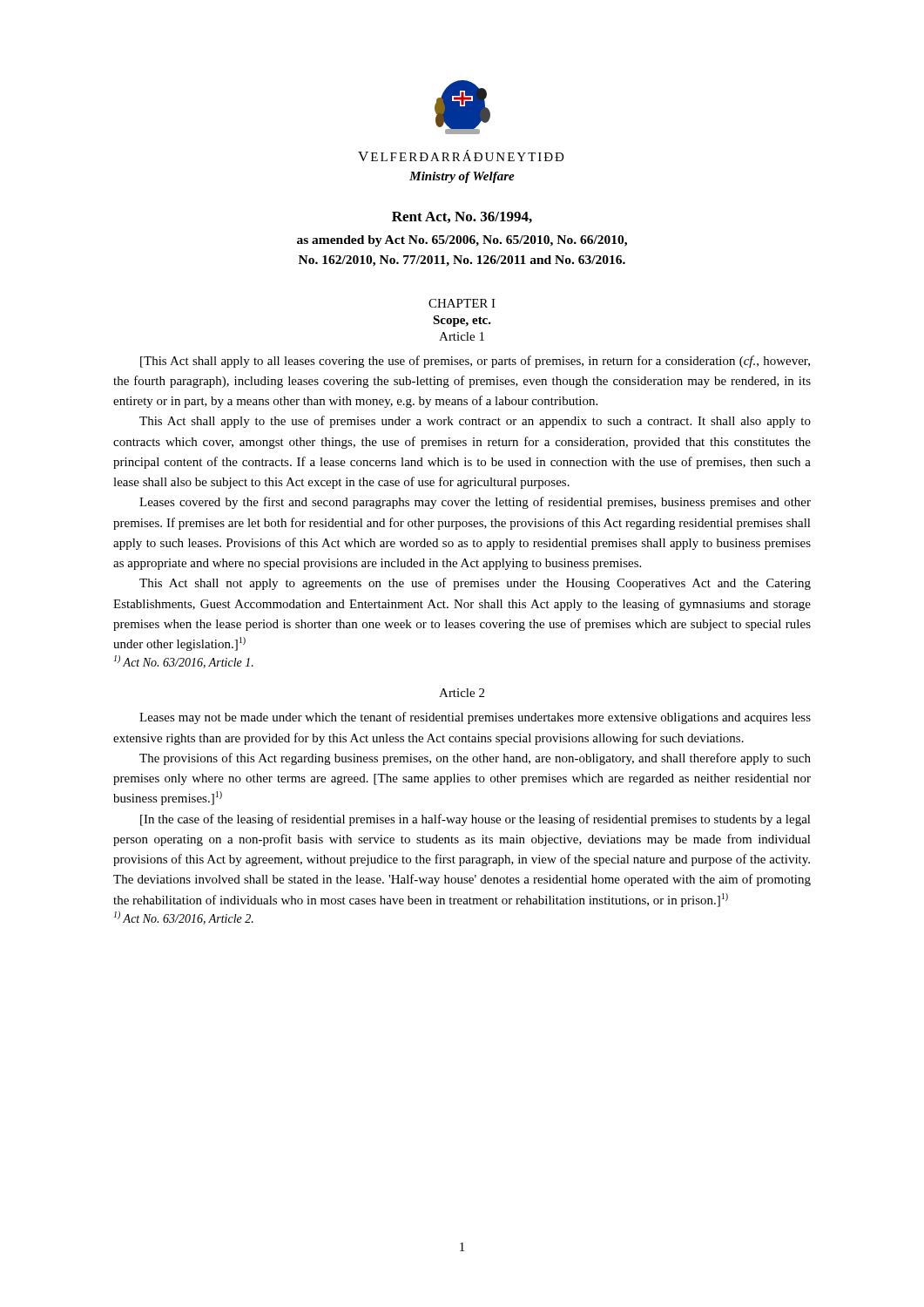This screenshot has width=924, height=1307.
Task: Select the element starting "Rent Act, No. 36/1994,"
Action: (462, 217)
